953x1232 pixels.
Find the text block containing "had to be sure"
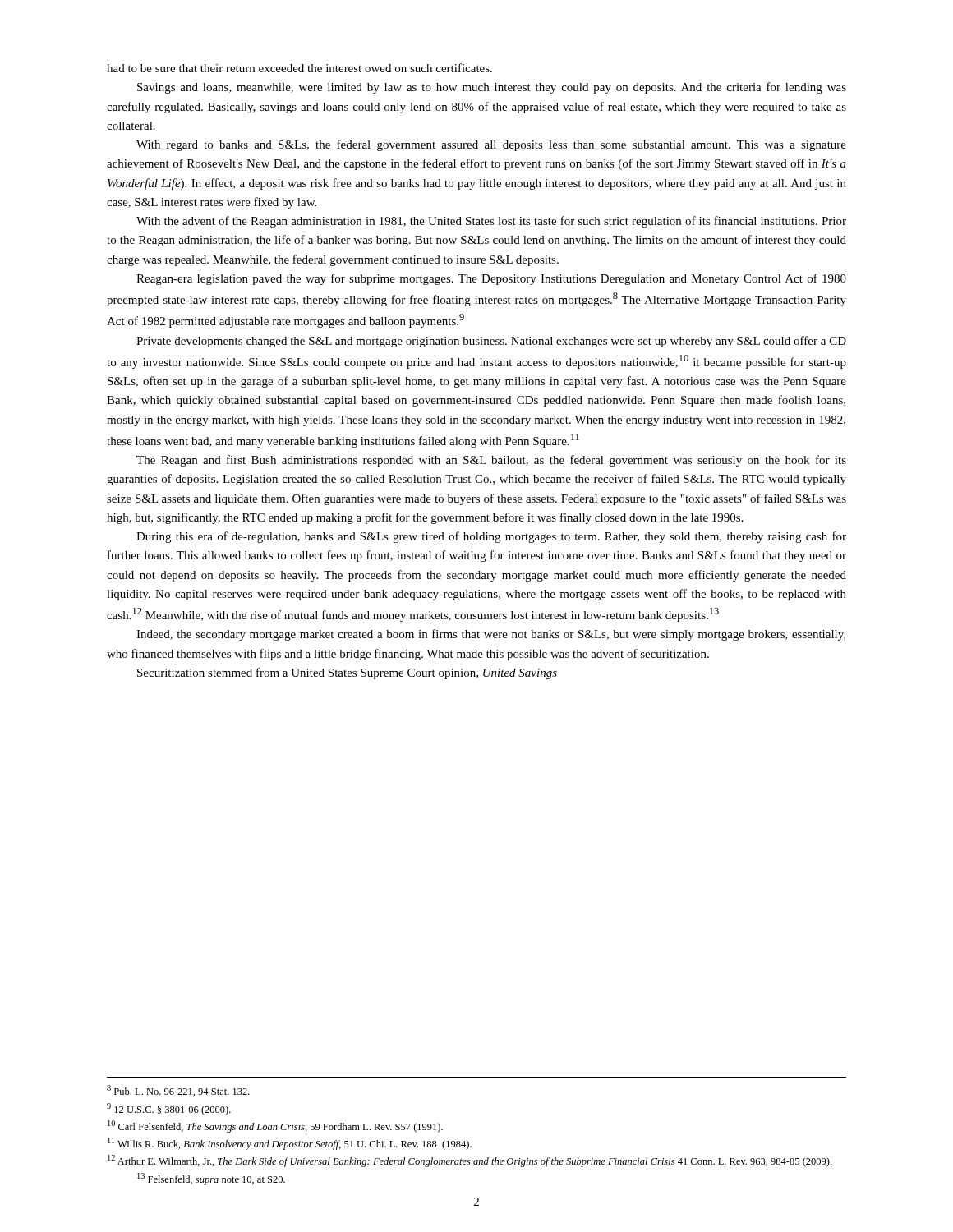[x=476, y=371]
